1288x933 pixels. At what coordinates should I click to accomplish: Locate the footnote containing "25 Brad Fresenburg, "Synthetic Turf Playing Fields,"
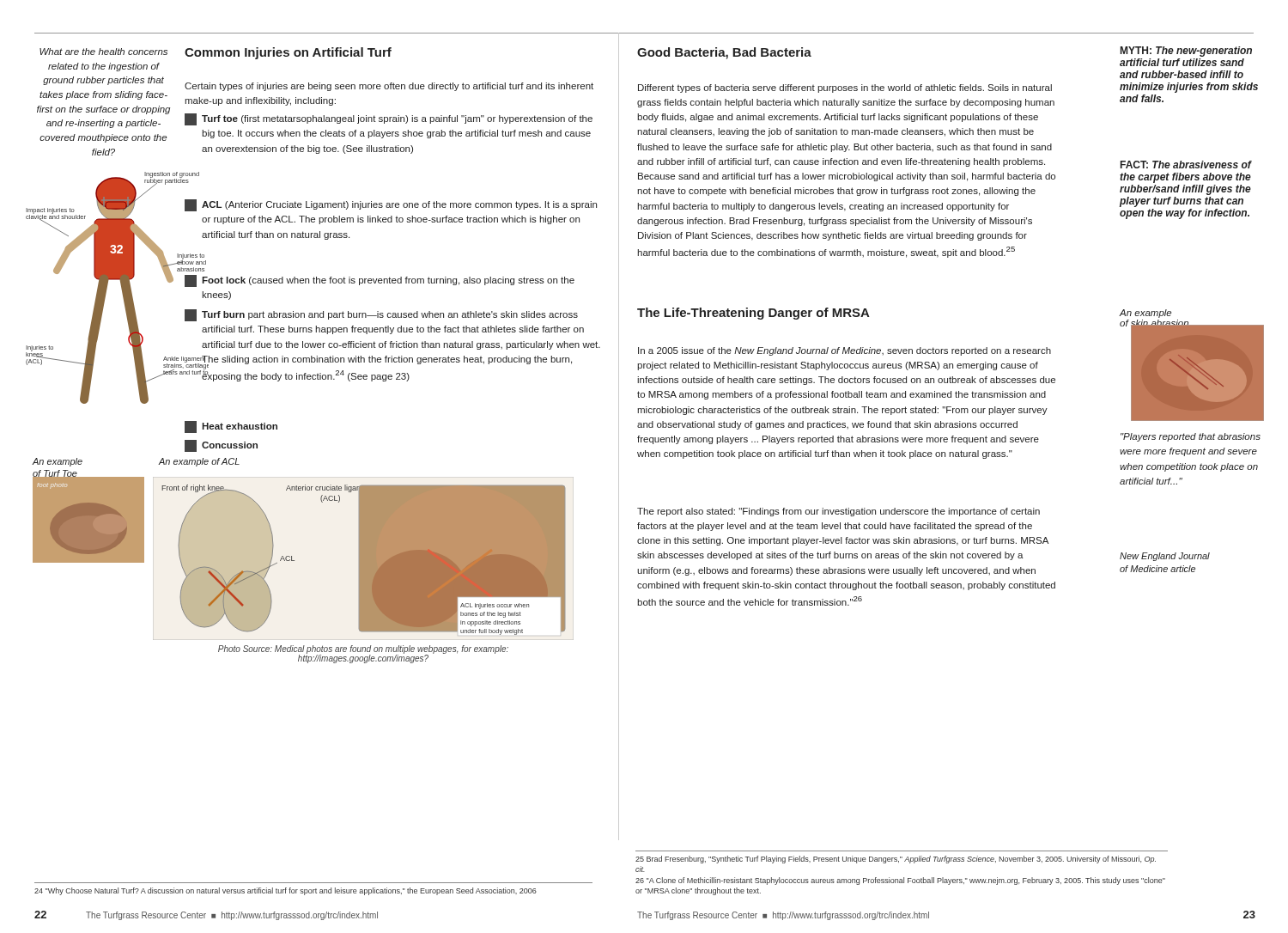pyautogui.click(x=902, y=875)
